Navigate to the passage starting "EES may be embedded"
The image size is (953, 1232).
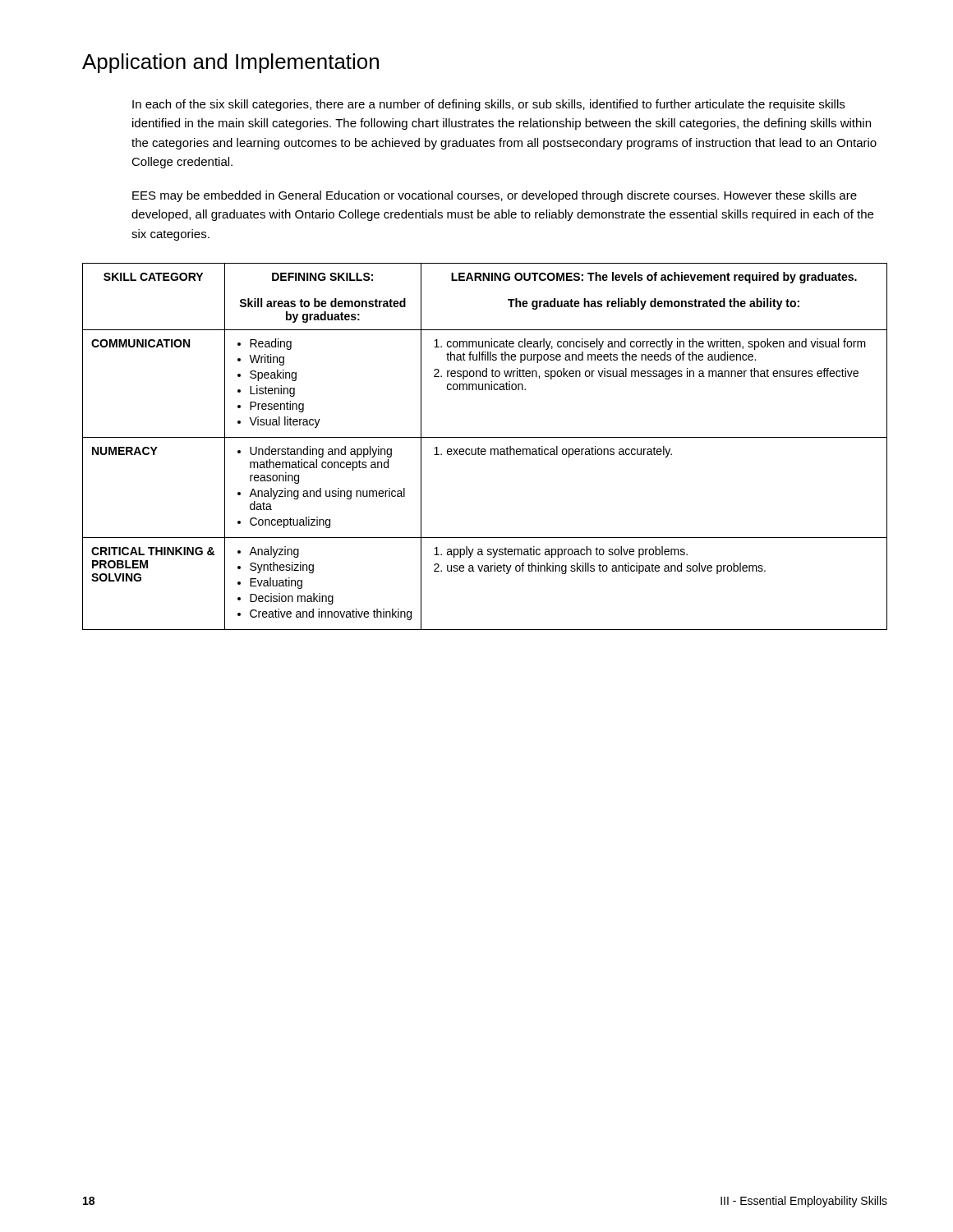pyautogui.click(x=503, y=214)
